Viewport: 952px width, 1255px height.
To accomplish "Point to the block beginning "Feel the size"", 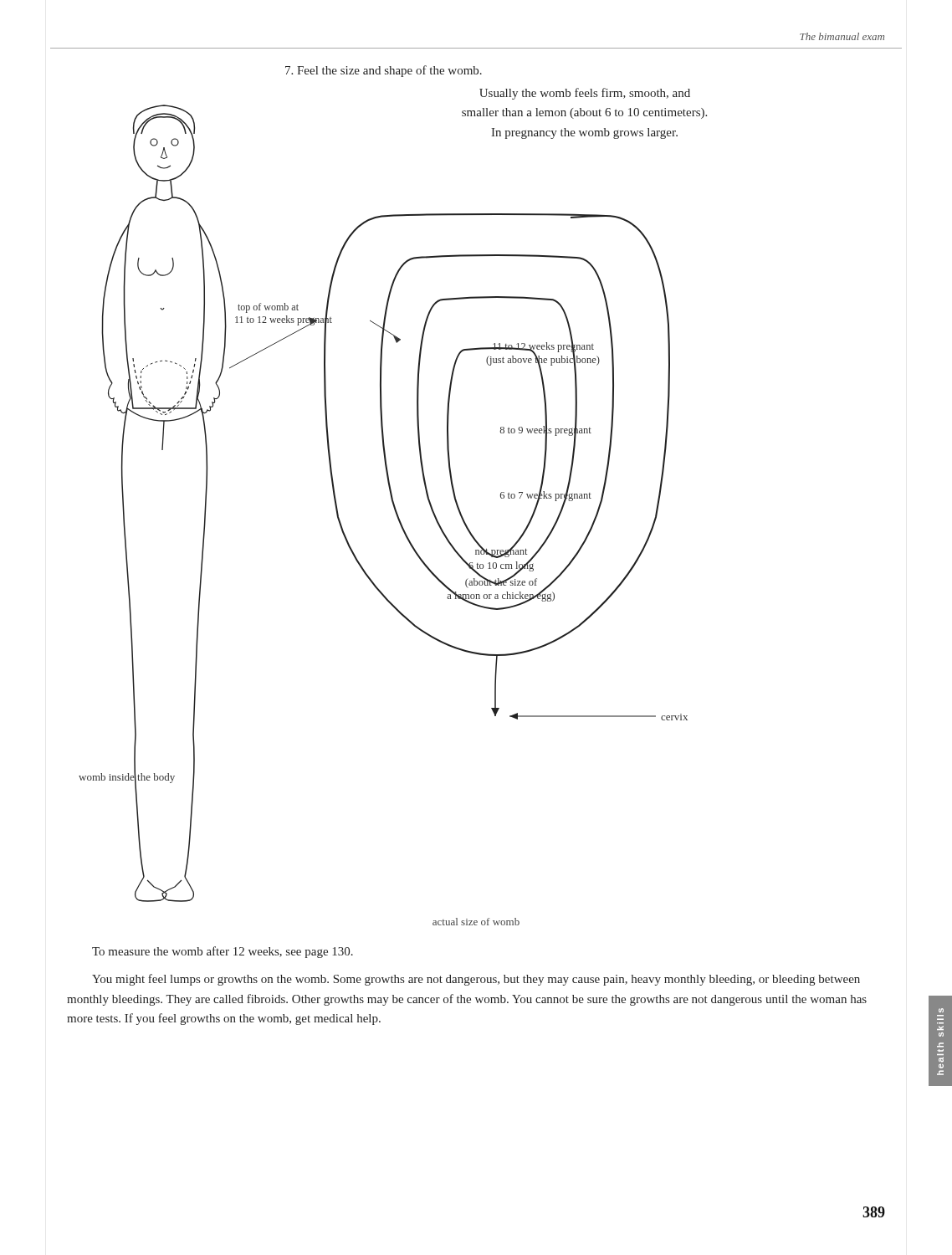I will (585, 103).
